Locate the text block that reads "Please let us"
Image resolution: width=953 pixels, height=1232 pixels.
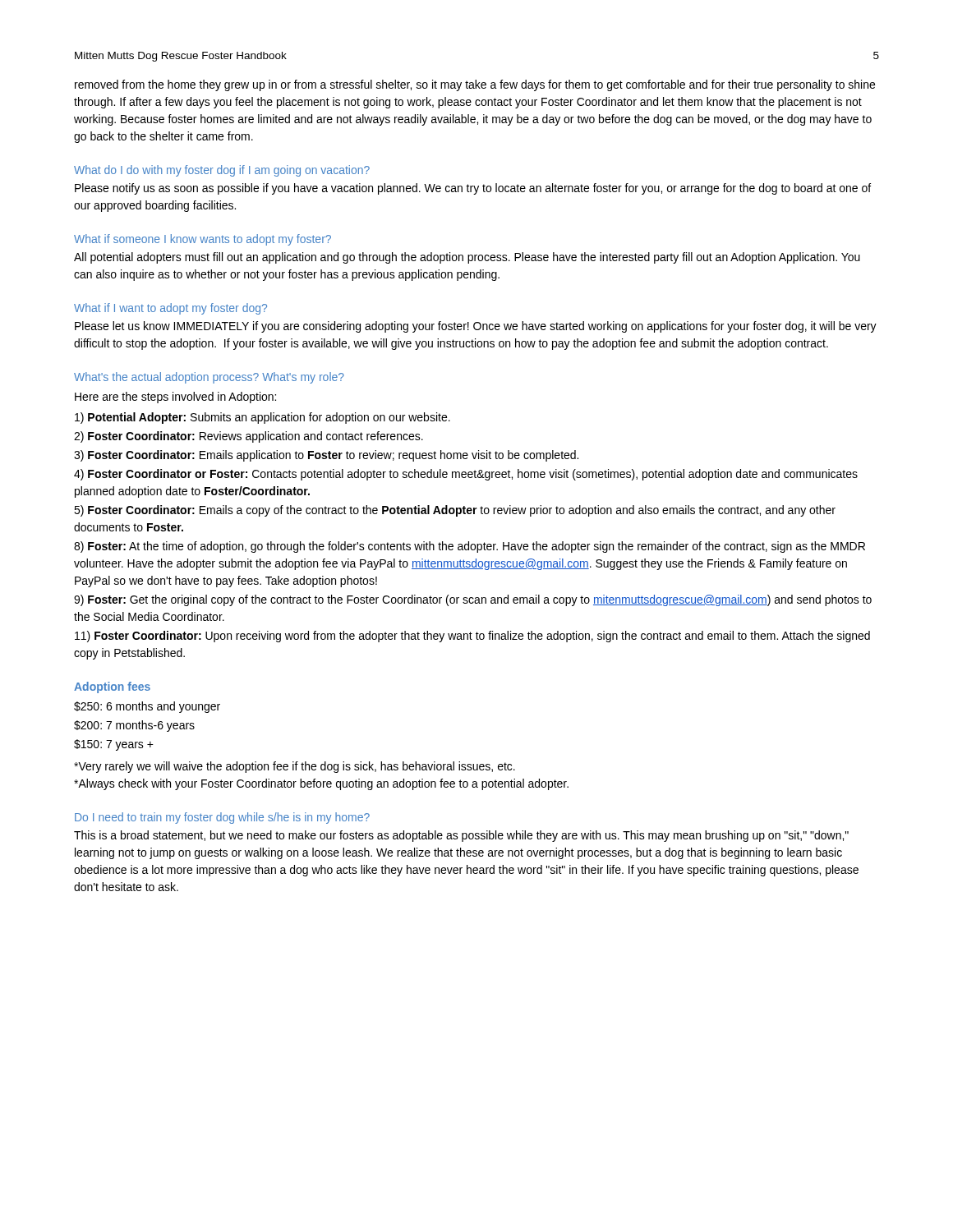tap(475, 335)
